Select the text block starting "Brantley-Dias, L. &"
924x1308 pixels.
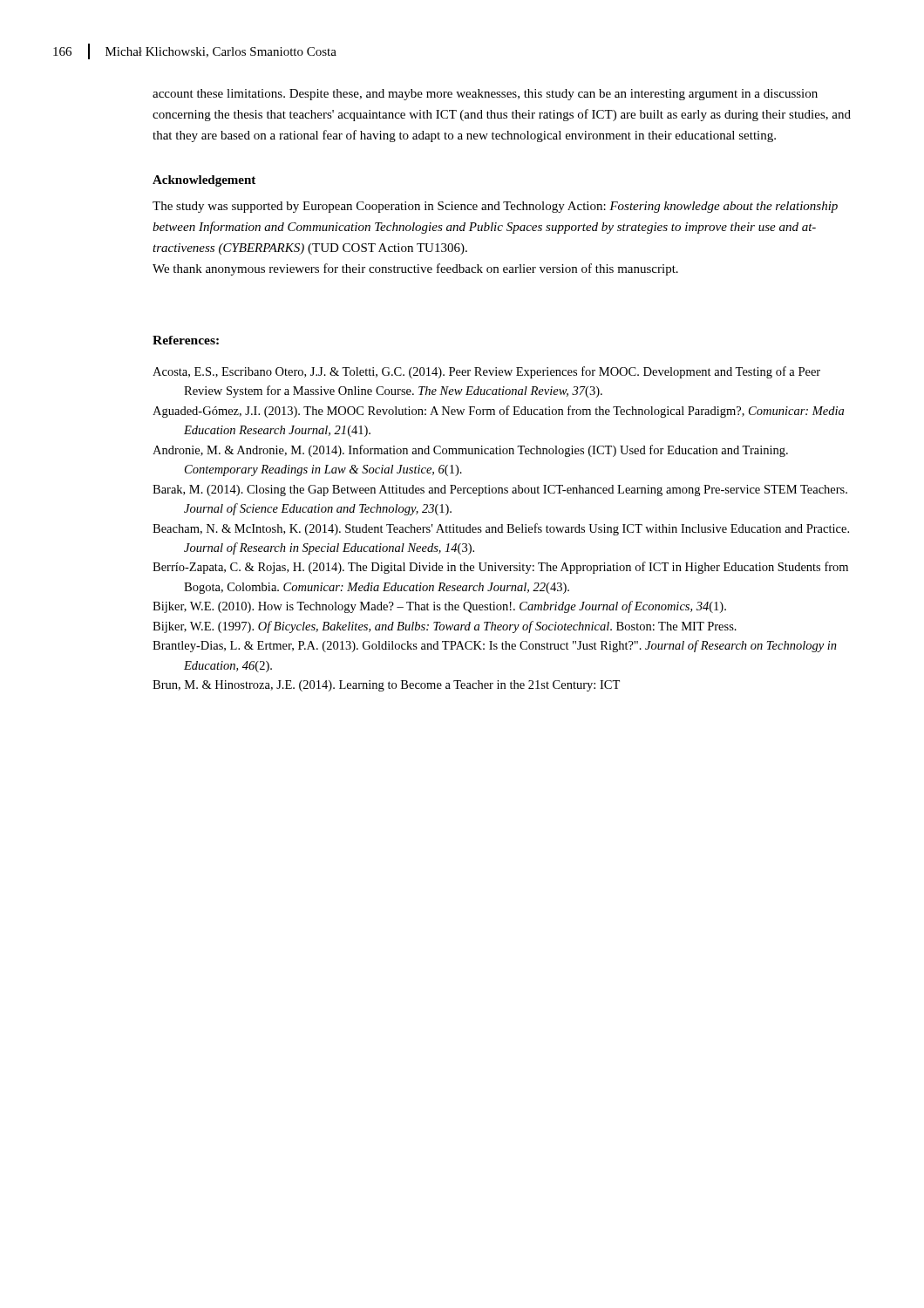point(495,655)
